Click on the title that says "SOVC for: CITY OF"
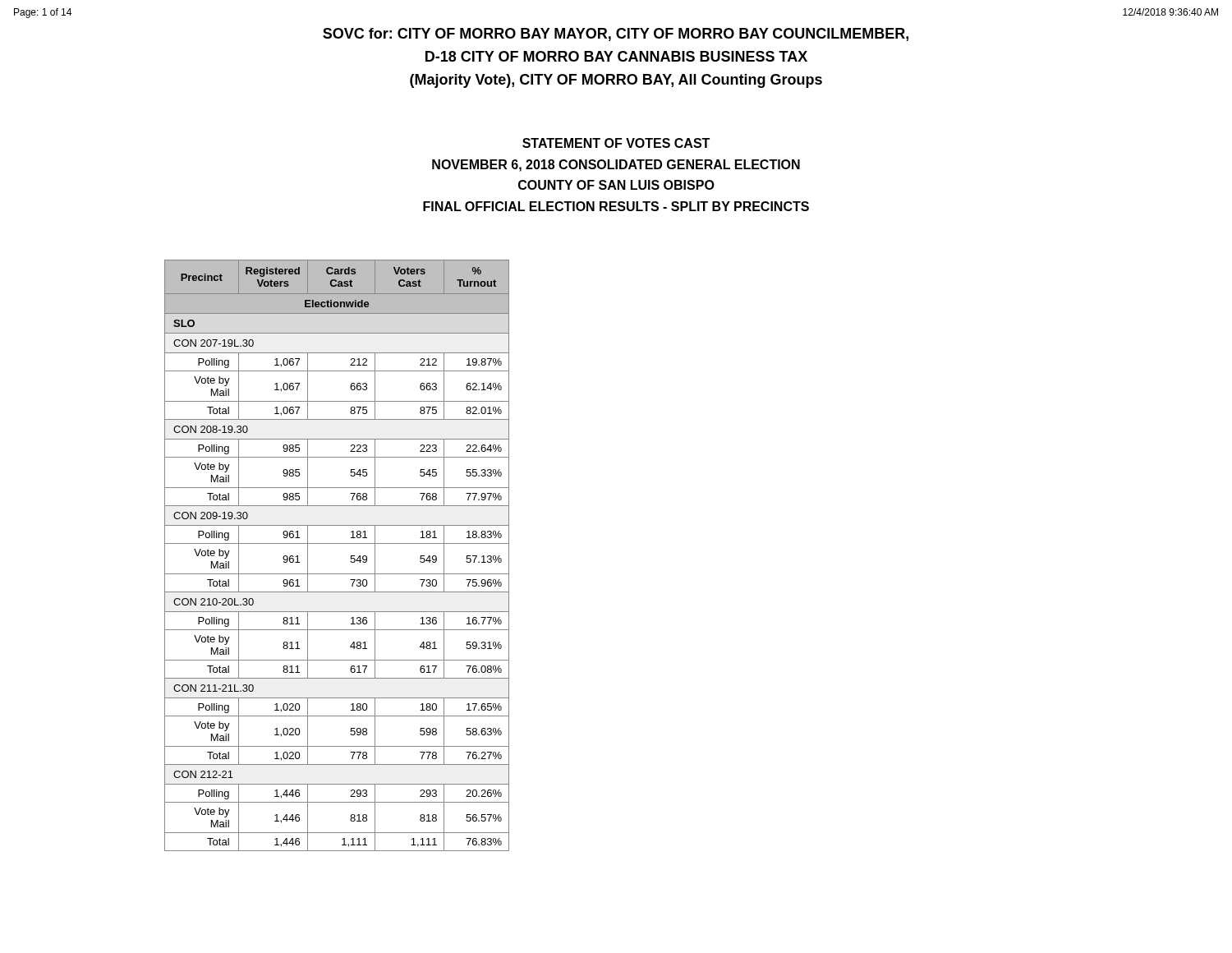The image size is (1232, 953). 616,57
